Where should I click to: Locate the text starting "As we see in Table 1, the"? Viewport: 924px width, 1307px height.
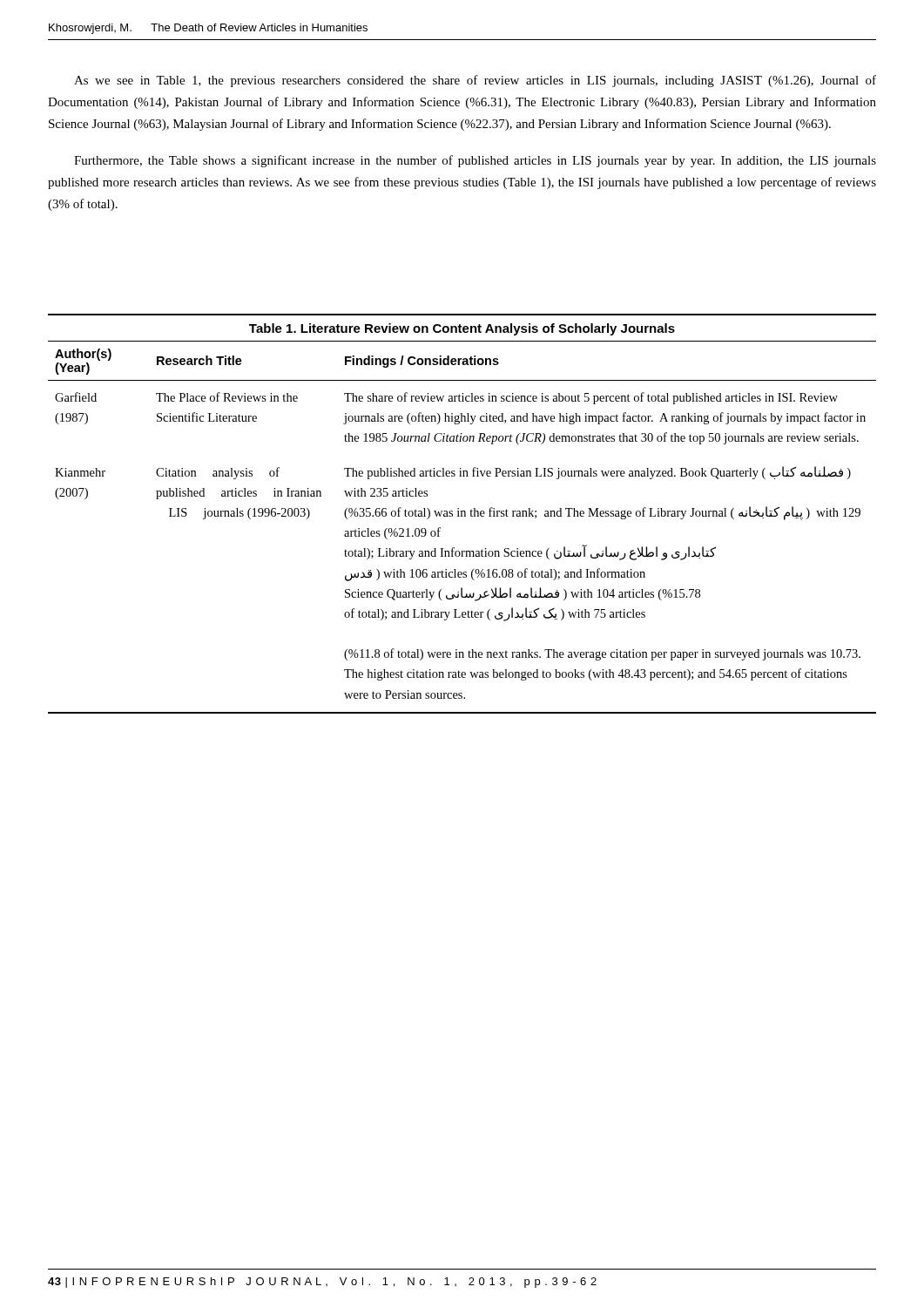point(462,102)
